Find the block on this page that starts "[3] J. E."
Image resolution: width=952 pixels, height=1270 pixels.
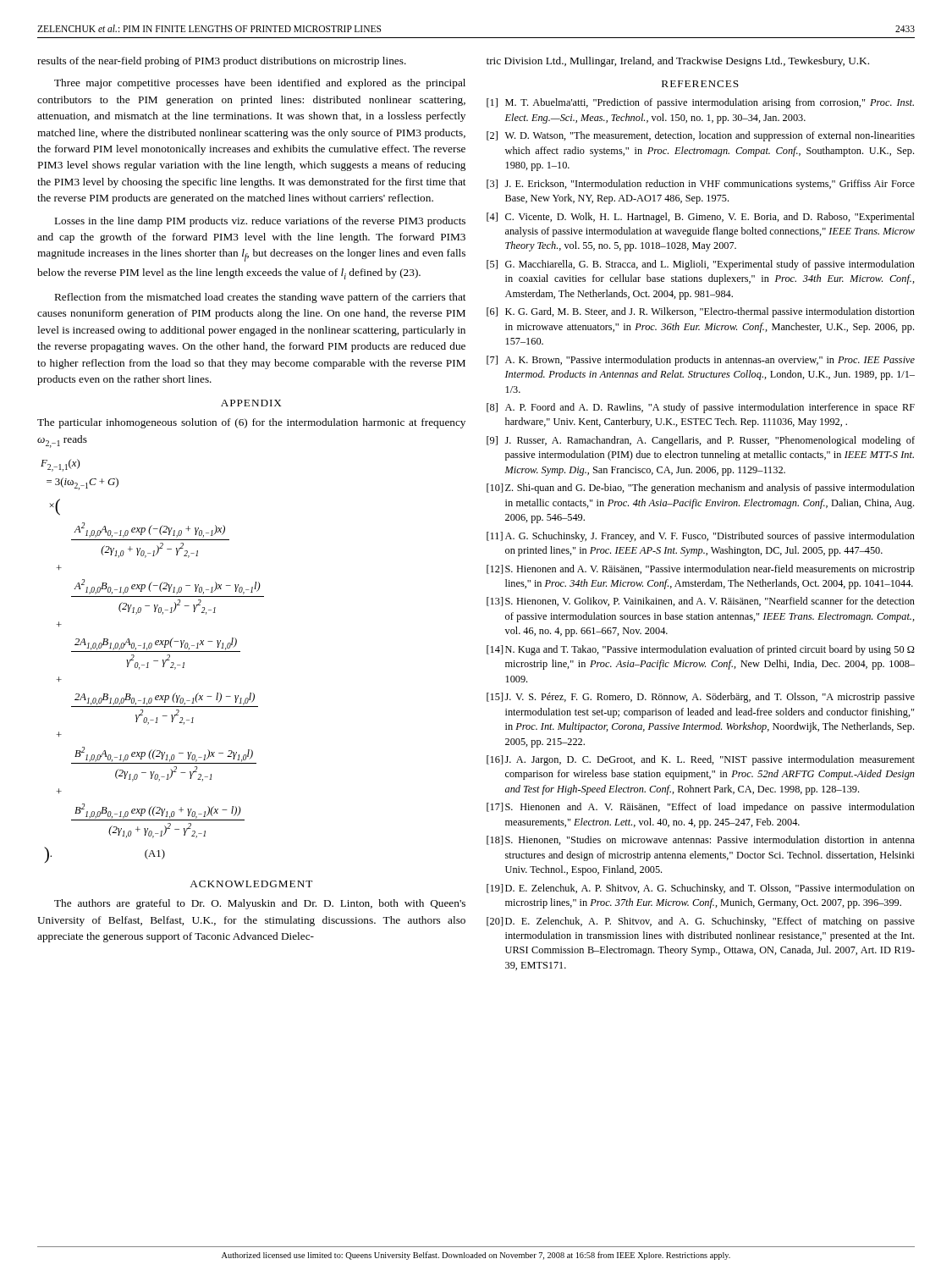(x=700, y=191)
